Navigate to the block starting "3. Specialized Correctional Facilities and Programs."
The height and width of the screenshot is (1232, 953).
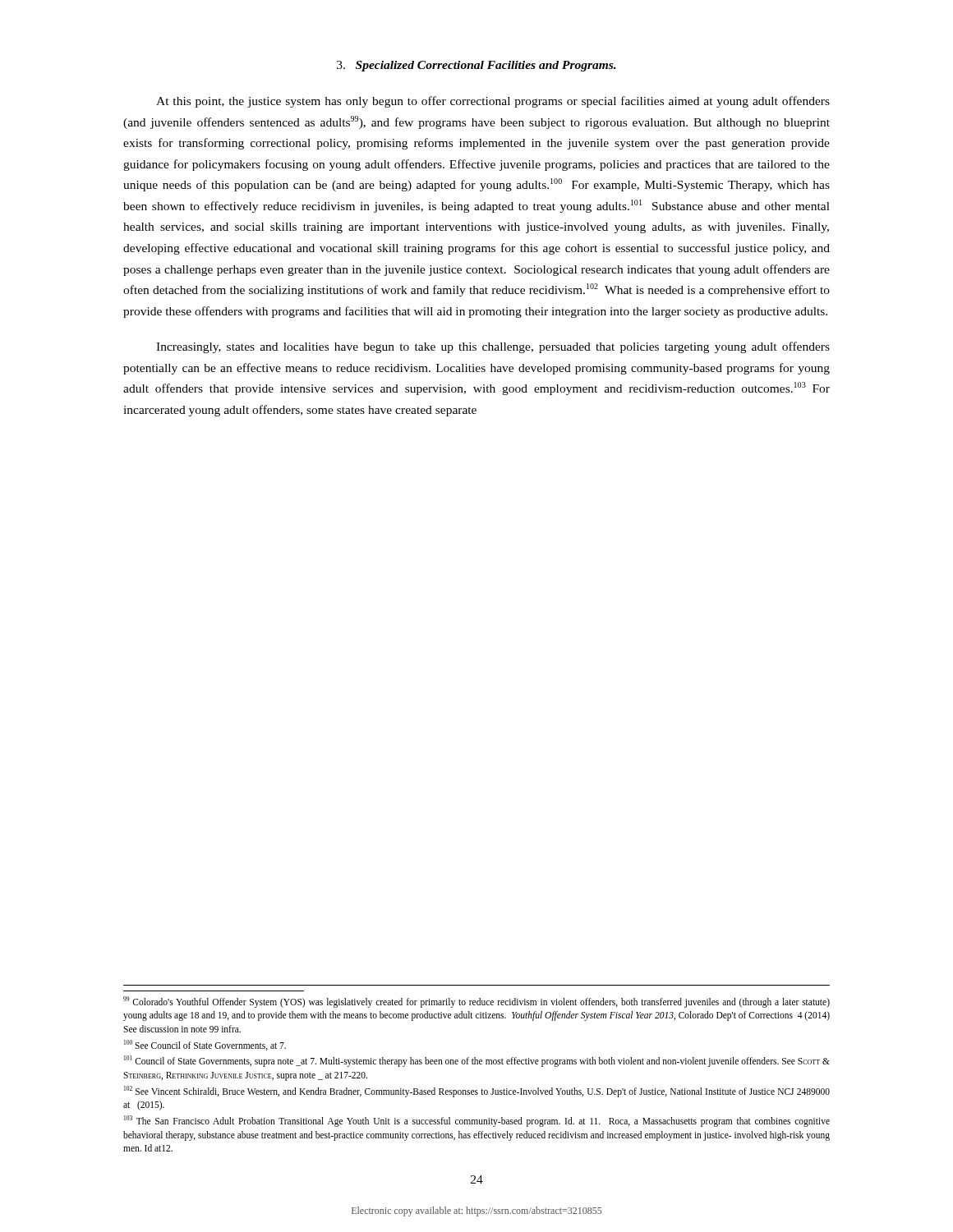[x=476, y=64]
